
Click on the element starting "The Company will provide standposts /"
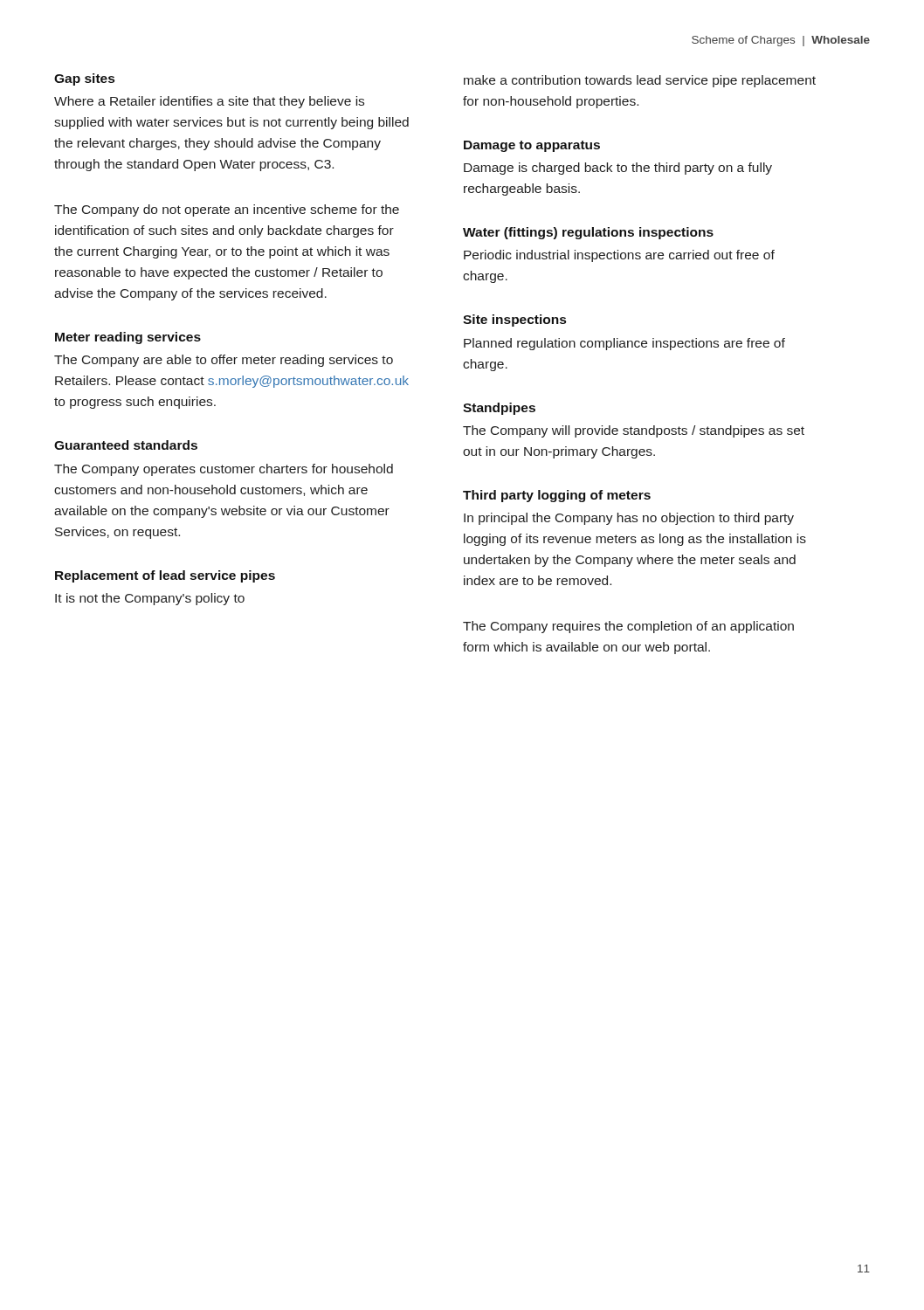point(634,440)
